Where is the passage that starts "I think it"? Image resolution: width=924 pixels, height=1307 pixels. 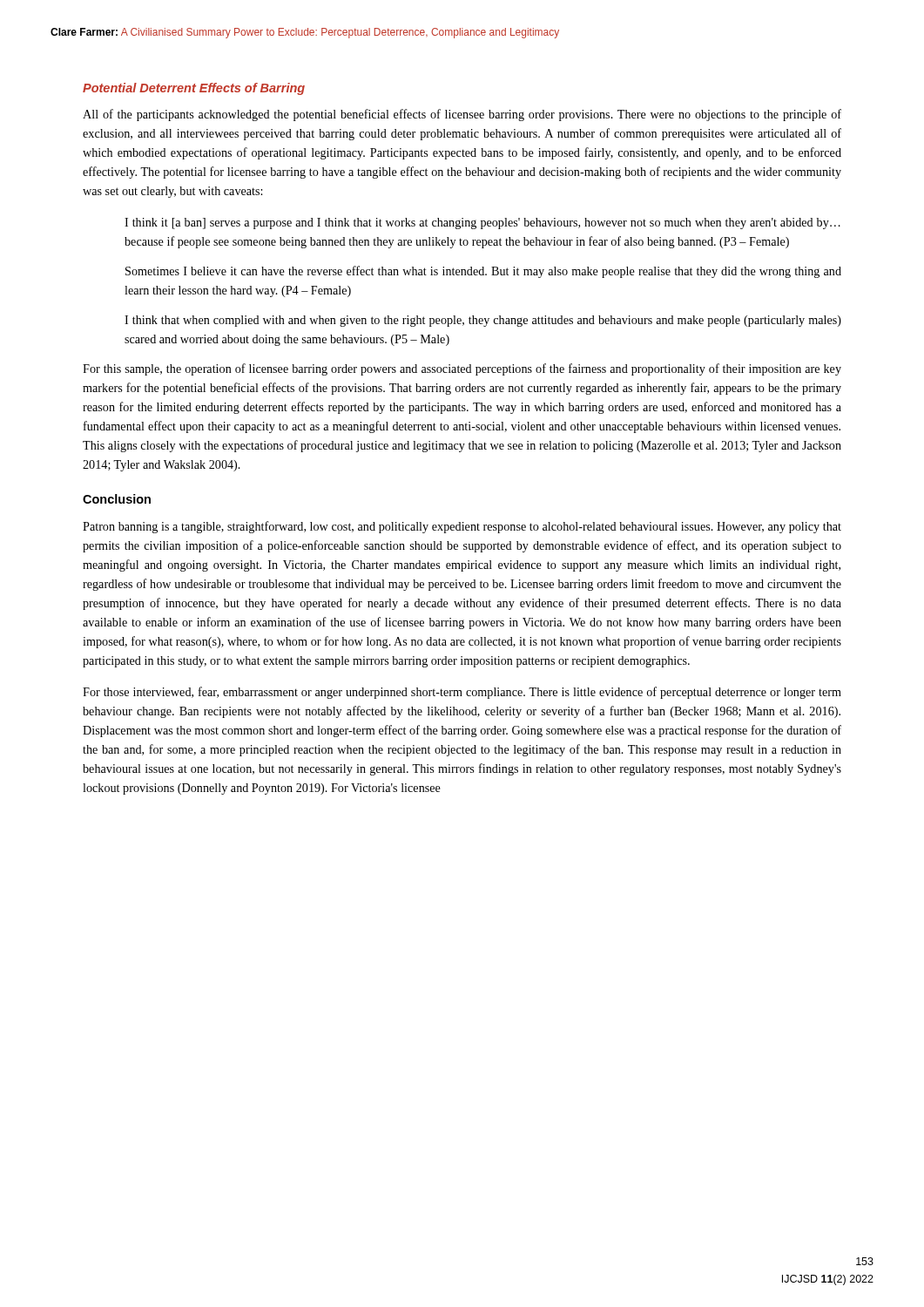[483, 232]
